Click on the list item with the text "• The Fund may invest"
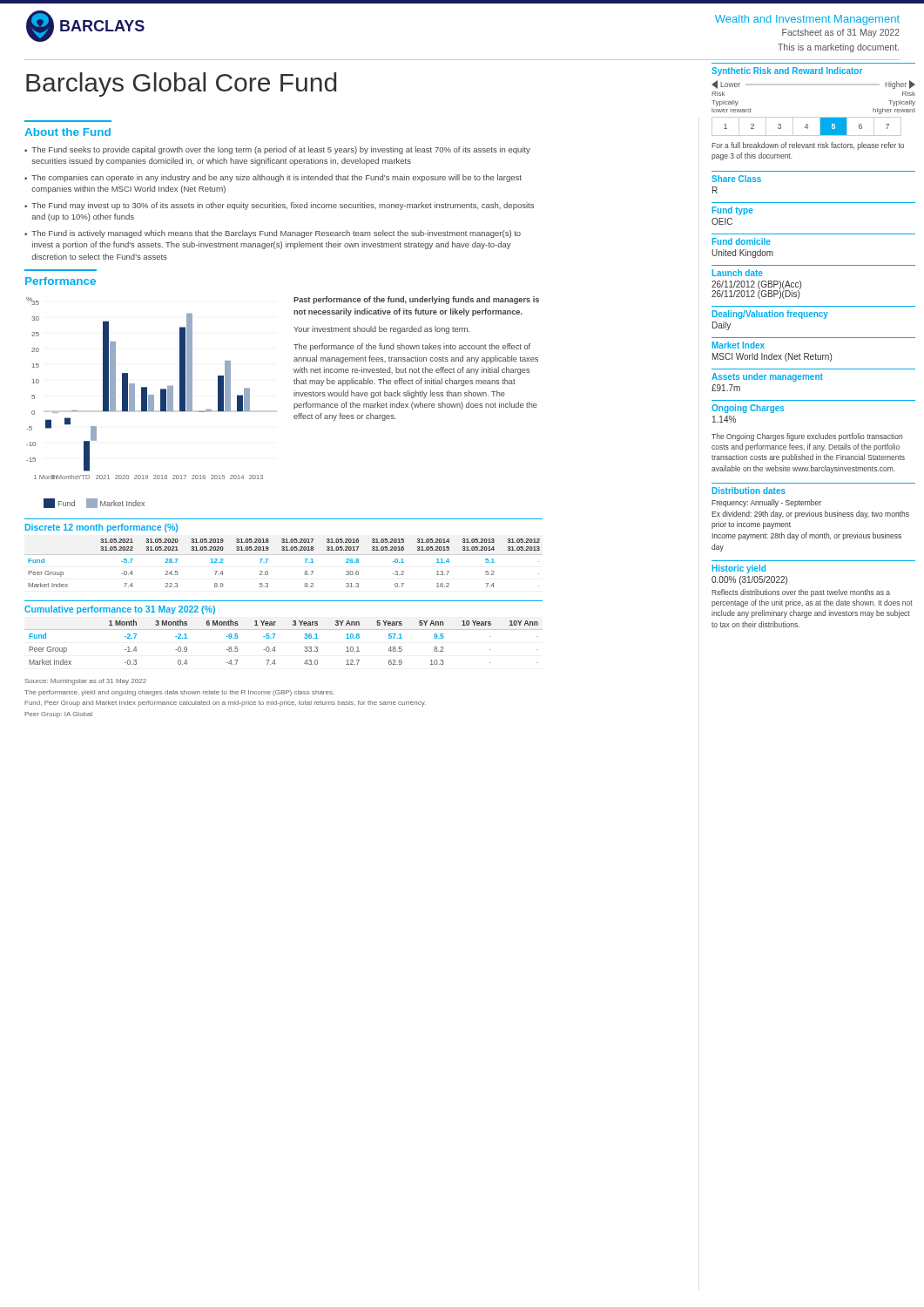This screenshot has height=1307, width=924. point(283,211)
